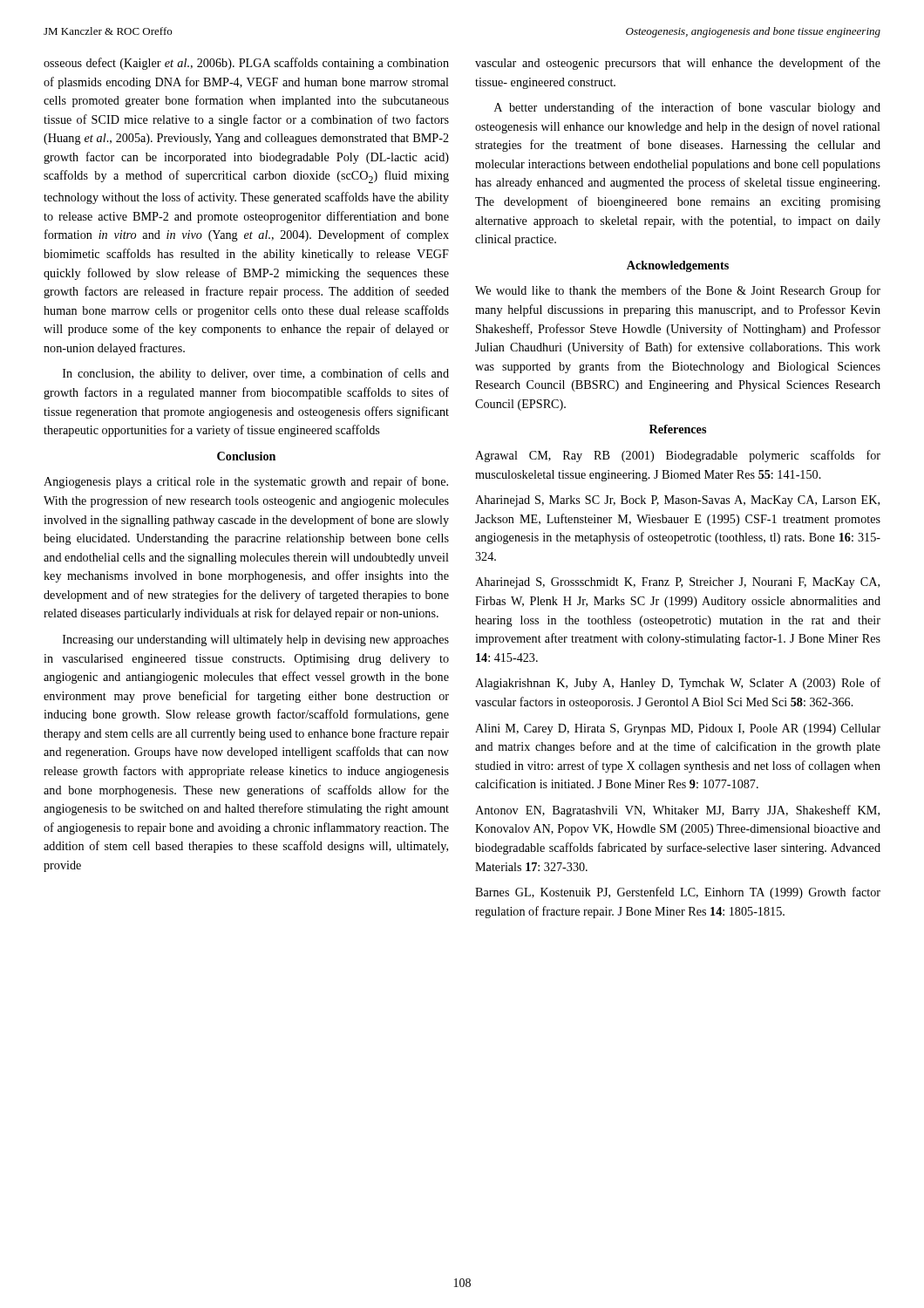Click on the text block containing "Agrawal CM, Ray RB (2001) Biodegradable"
924x1308 pixels.
(x=678, y=465)
